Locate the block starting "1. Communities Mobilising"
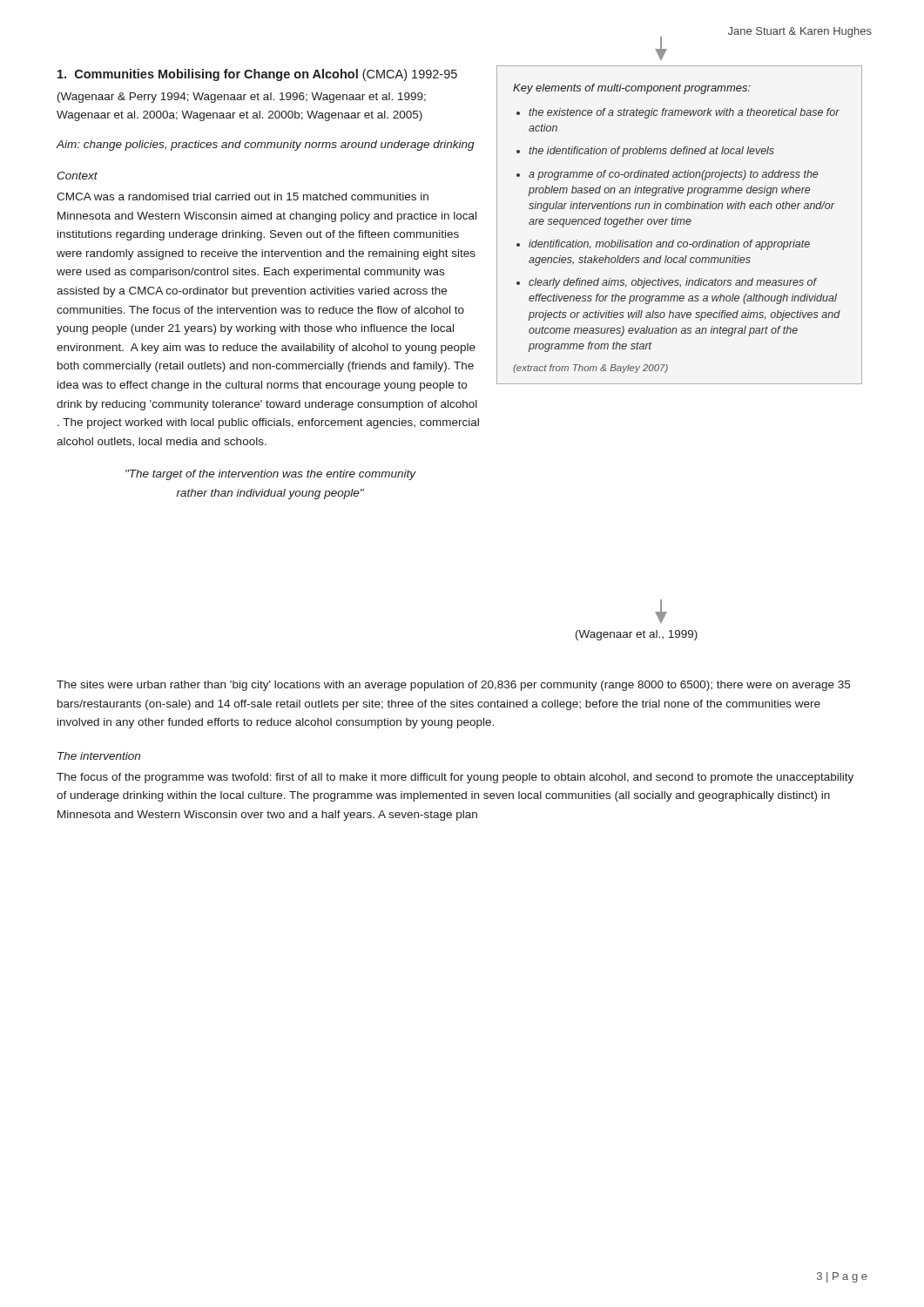This screenshot has width=924, height=1307. [257, 74]
